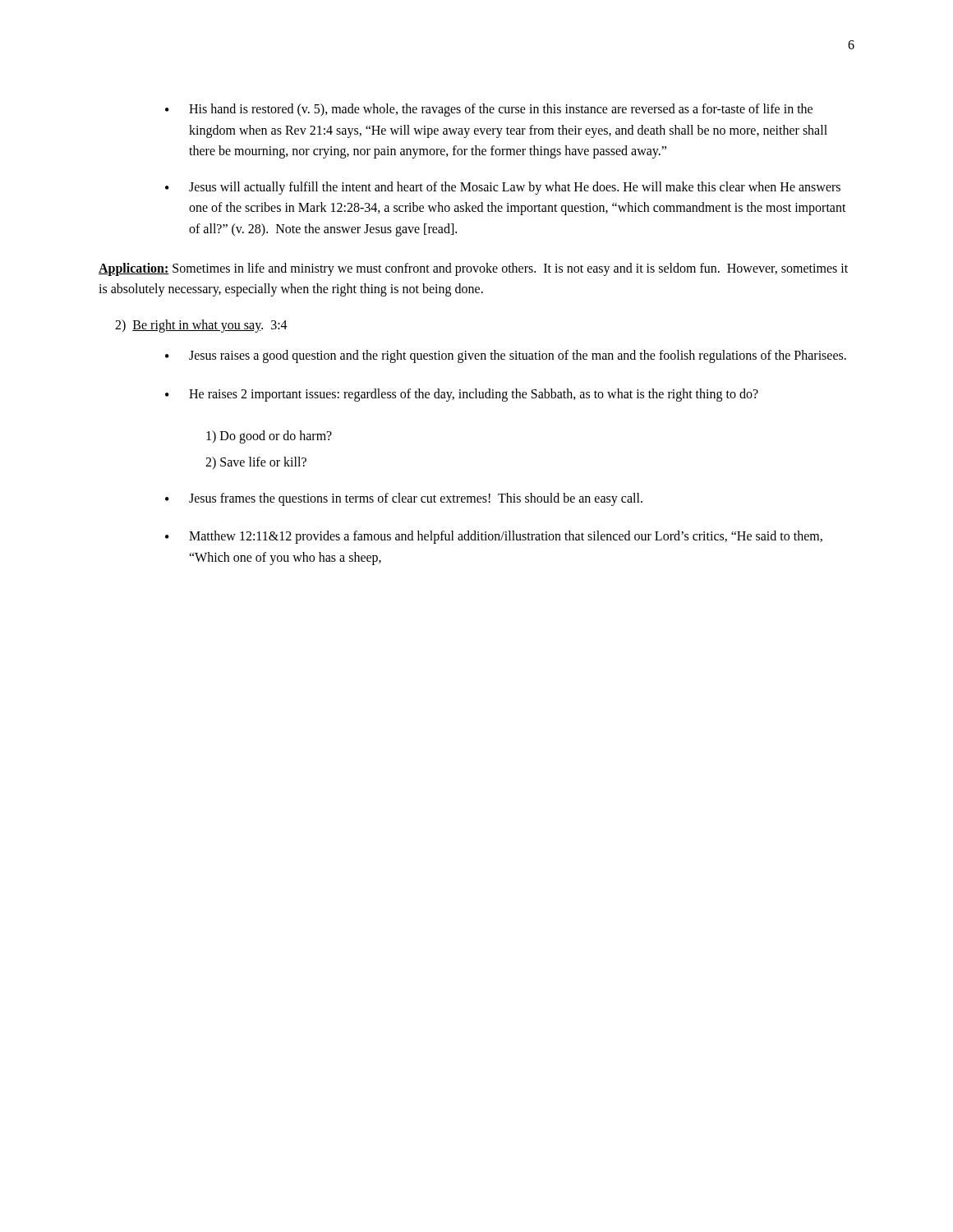Click on the text block with the text "Application: Sometimes in life and ministry we"
The height and width of the screenshot is (1232, 953).
(473, 278)
